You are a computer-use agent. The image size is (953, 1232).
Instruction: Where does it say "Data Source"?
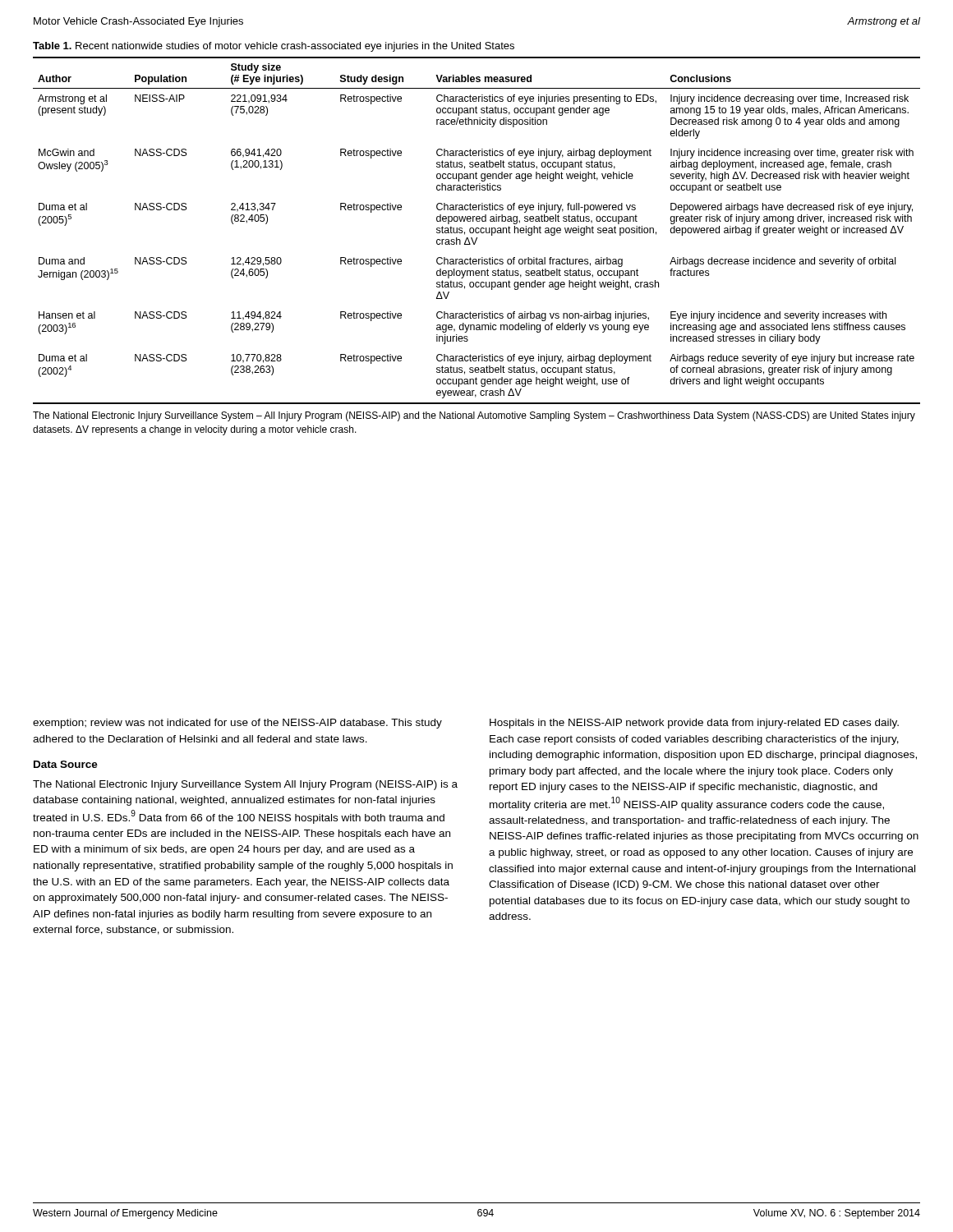[65, 764]
